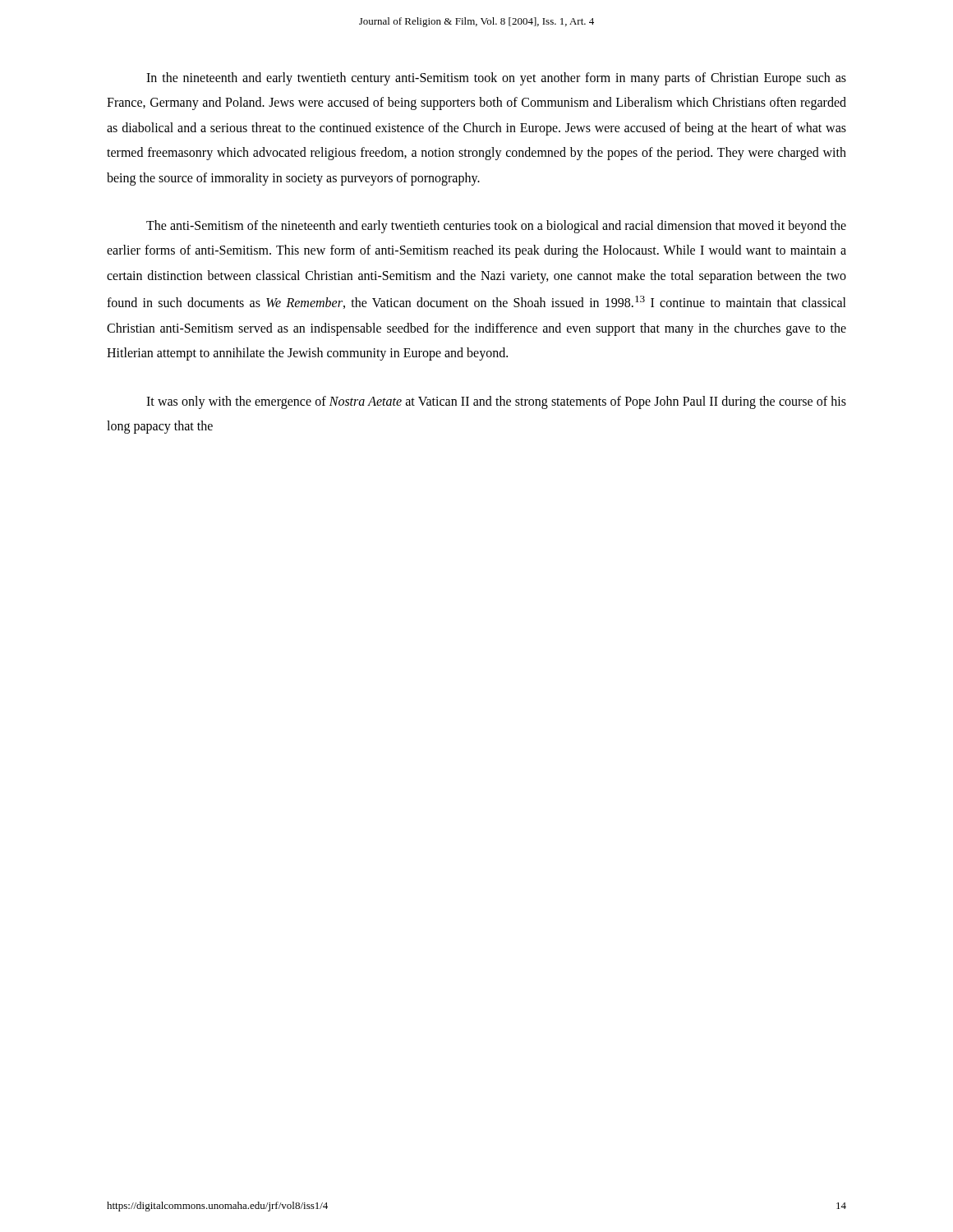Click on the text block that says "The anti-Semitism of the nineteenth"
Screen dimensions: 1232x953
(x=476, y=289)
